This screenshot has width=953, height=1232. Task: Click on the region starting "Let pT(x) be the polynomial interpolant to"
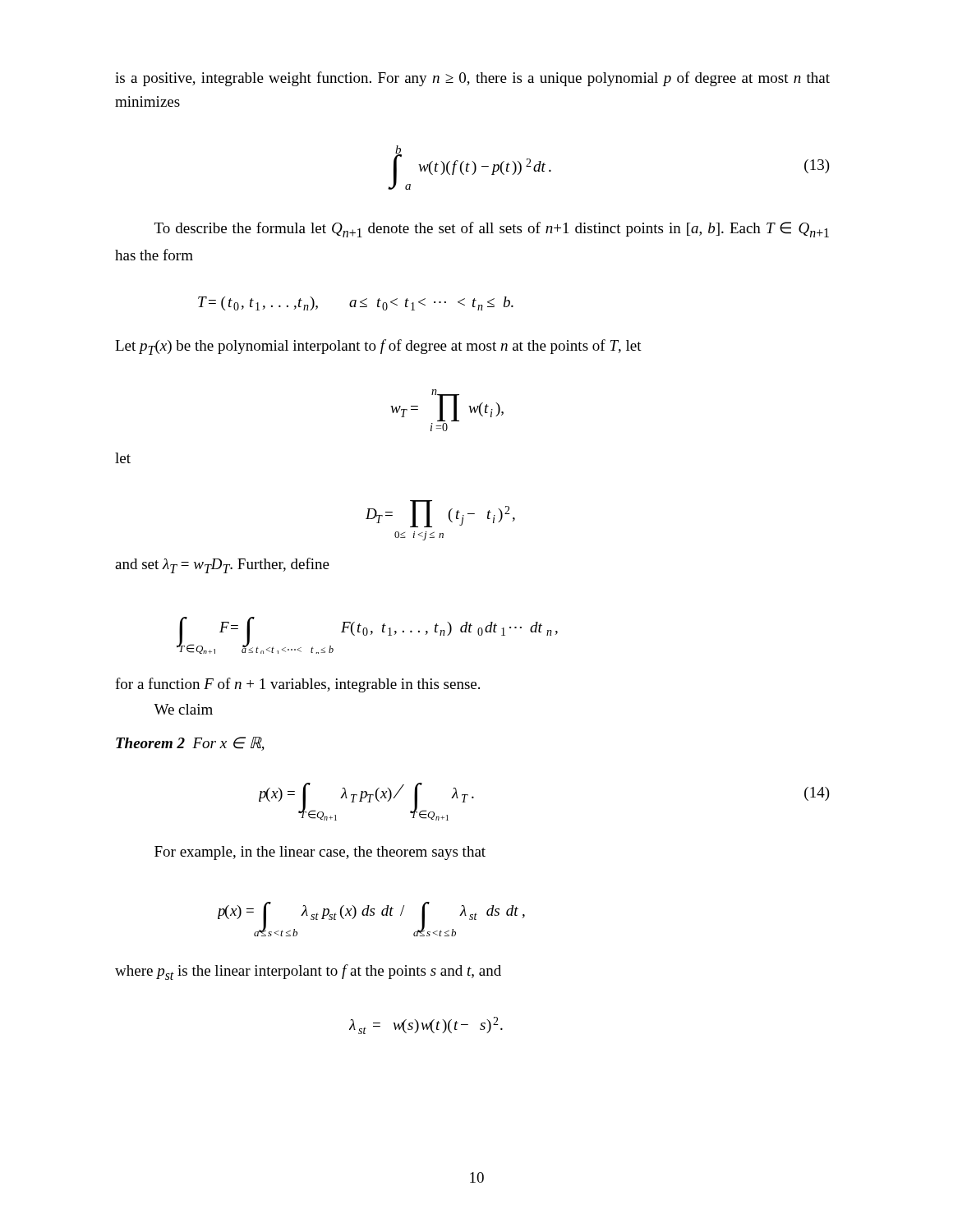[x=472, y=347]
